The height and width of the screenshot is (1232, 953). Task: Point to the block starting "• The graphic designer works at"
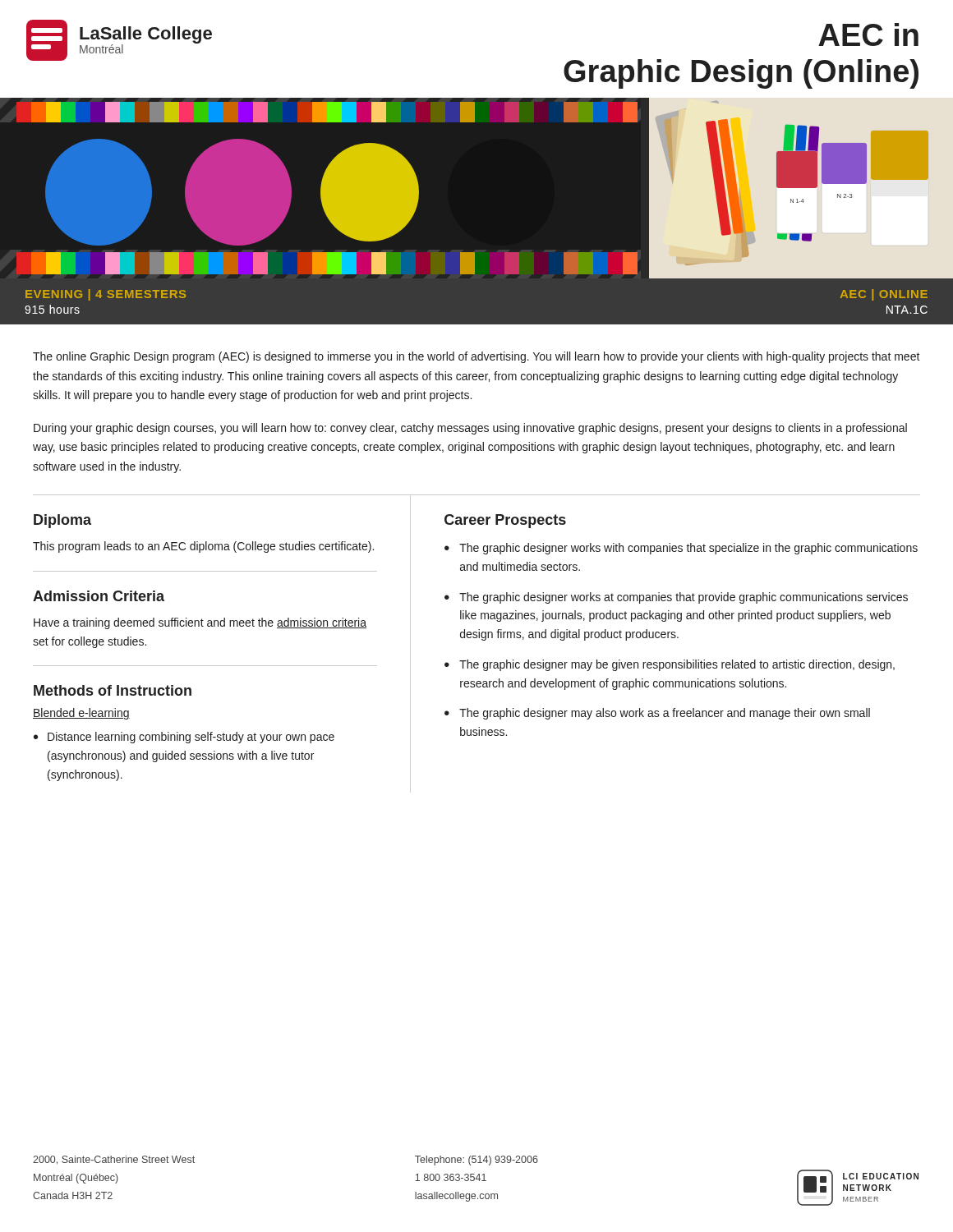pyautogui.click(x=682, y=616)
